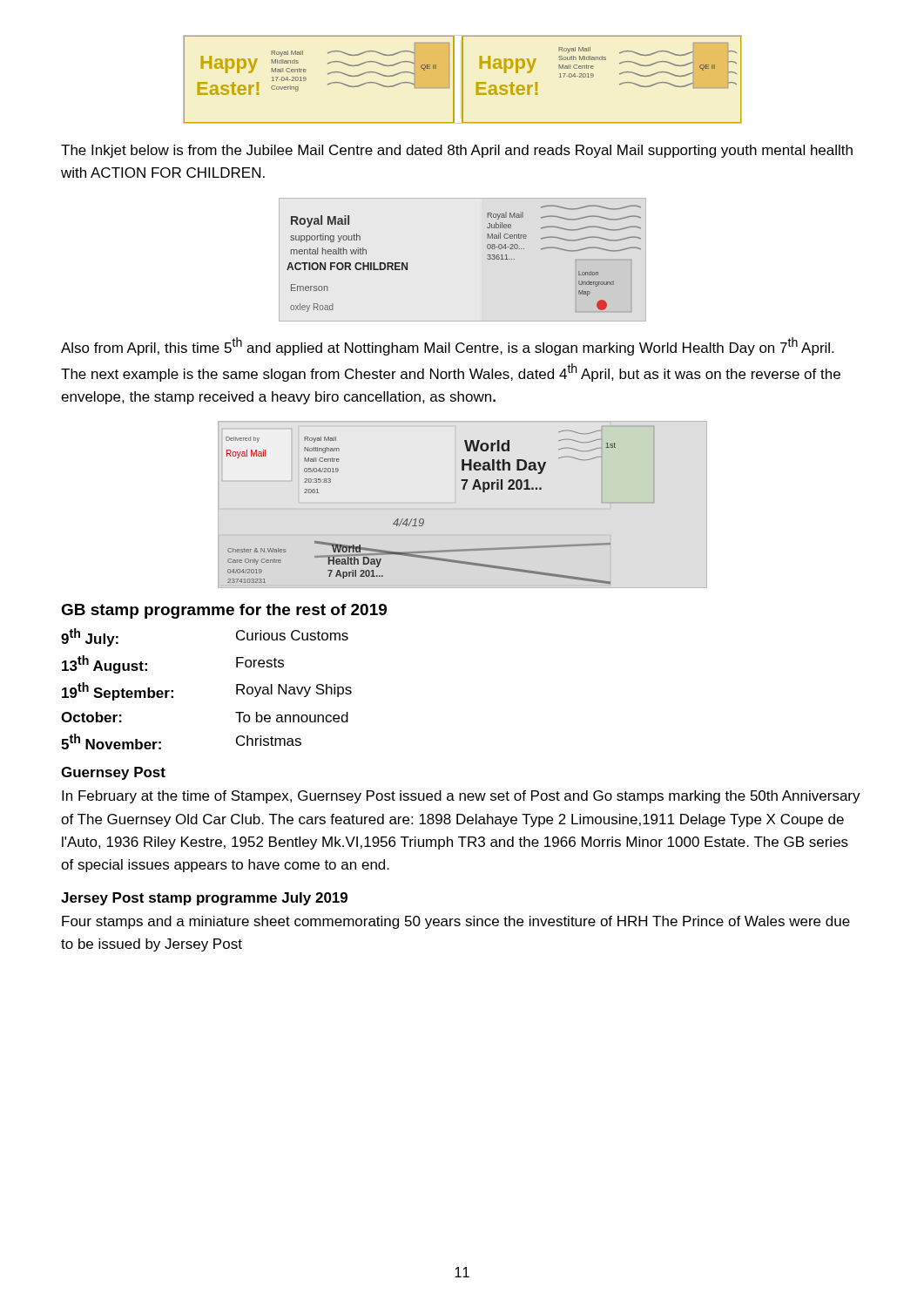
Task: Point to "Guernsey Post"
Action: [113, 773]
